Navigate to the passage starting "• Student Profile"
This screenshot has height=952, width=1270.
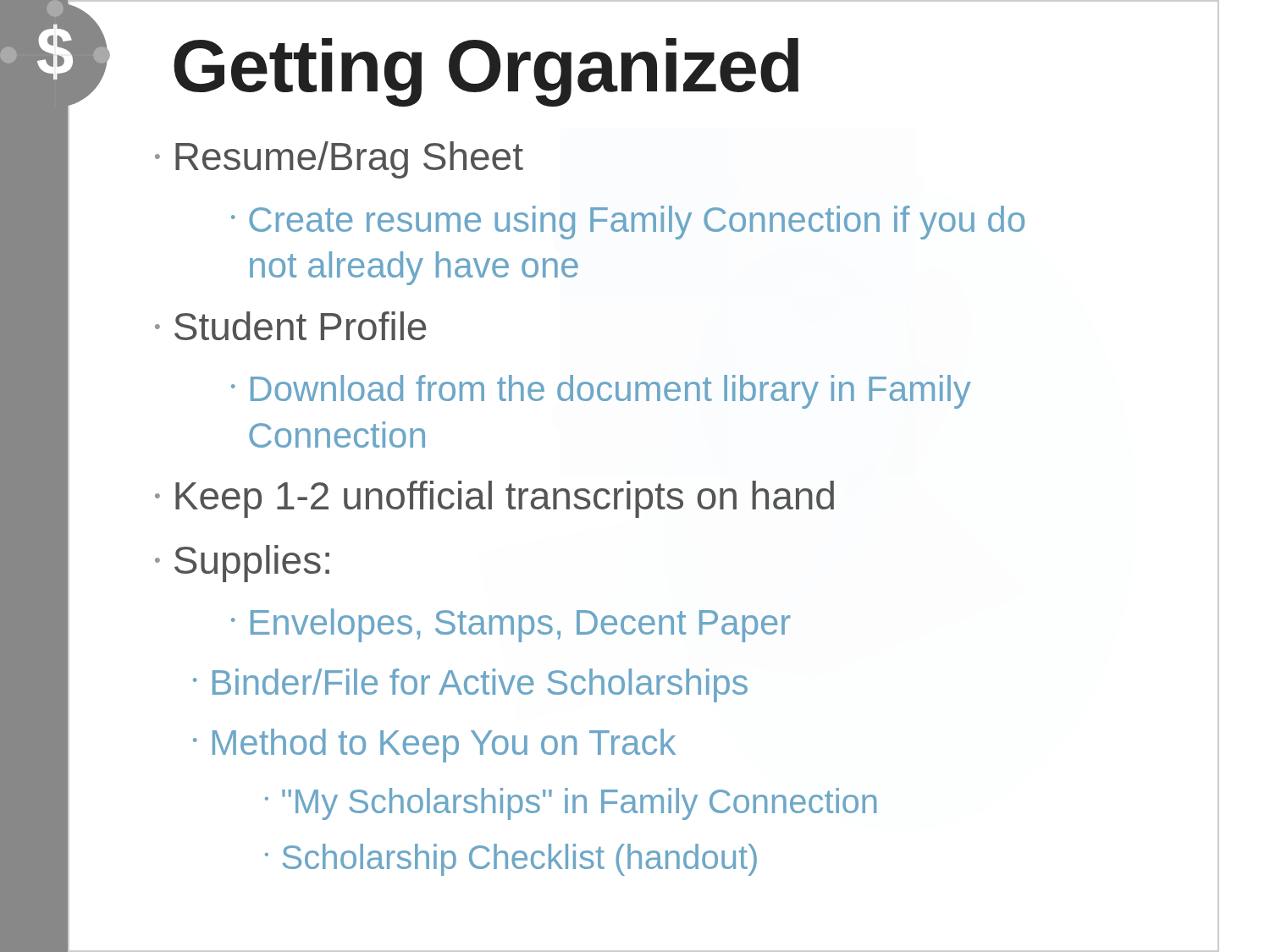tap(291, 327)
